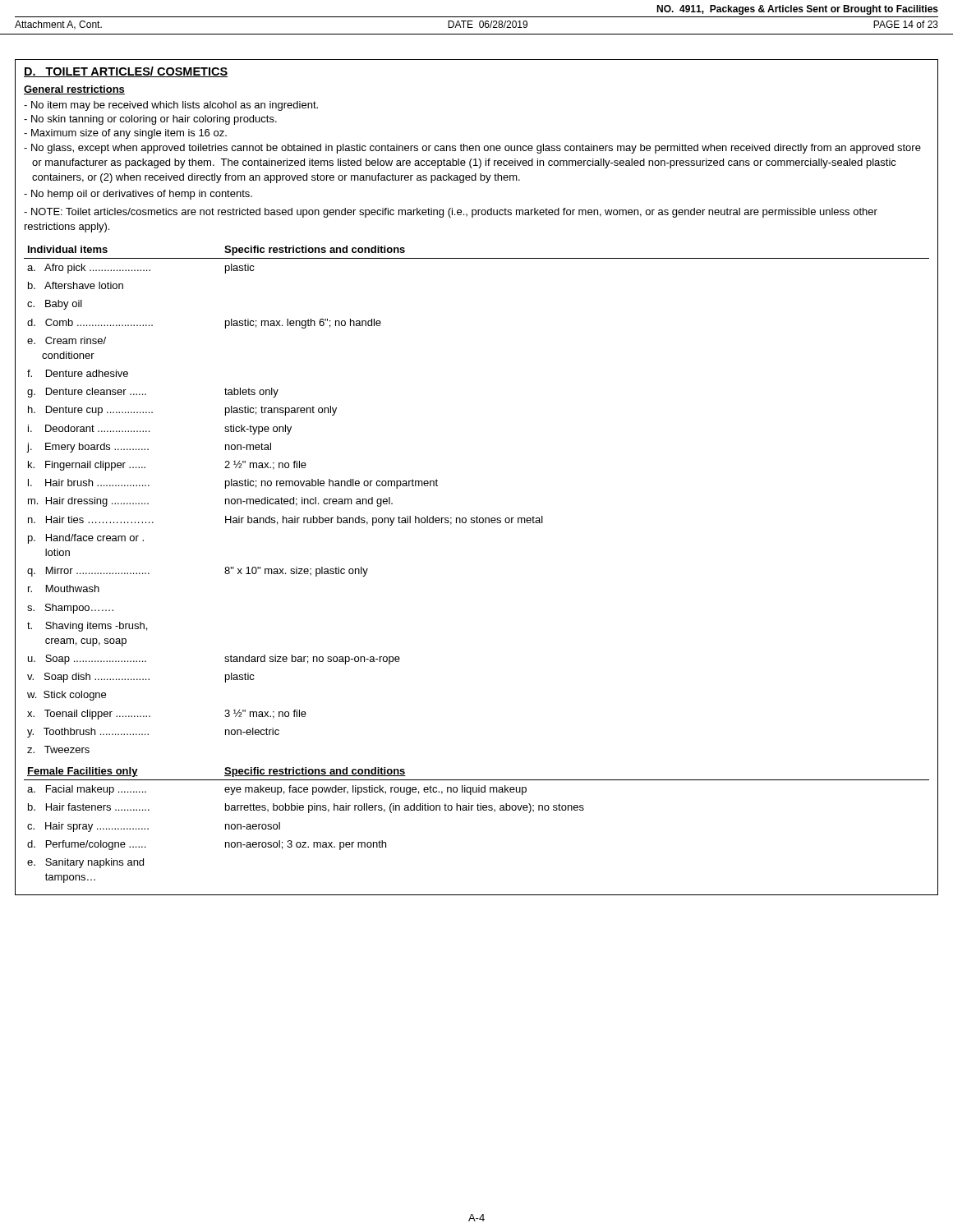Click the passage that begins "NOTE: Toilet articles/cosmetics"

[x=451, y=219]
